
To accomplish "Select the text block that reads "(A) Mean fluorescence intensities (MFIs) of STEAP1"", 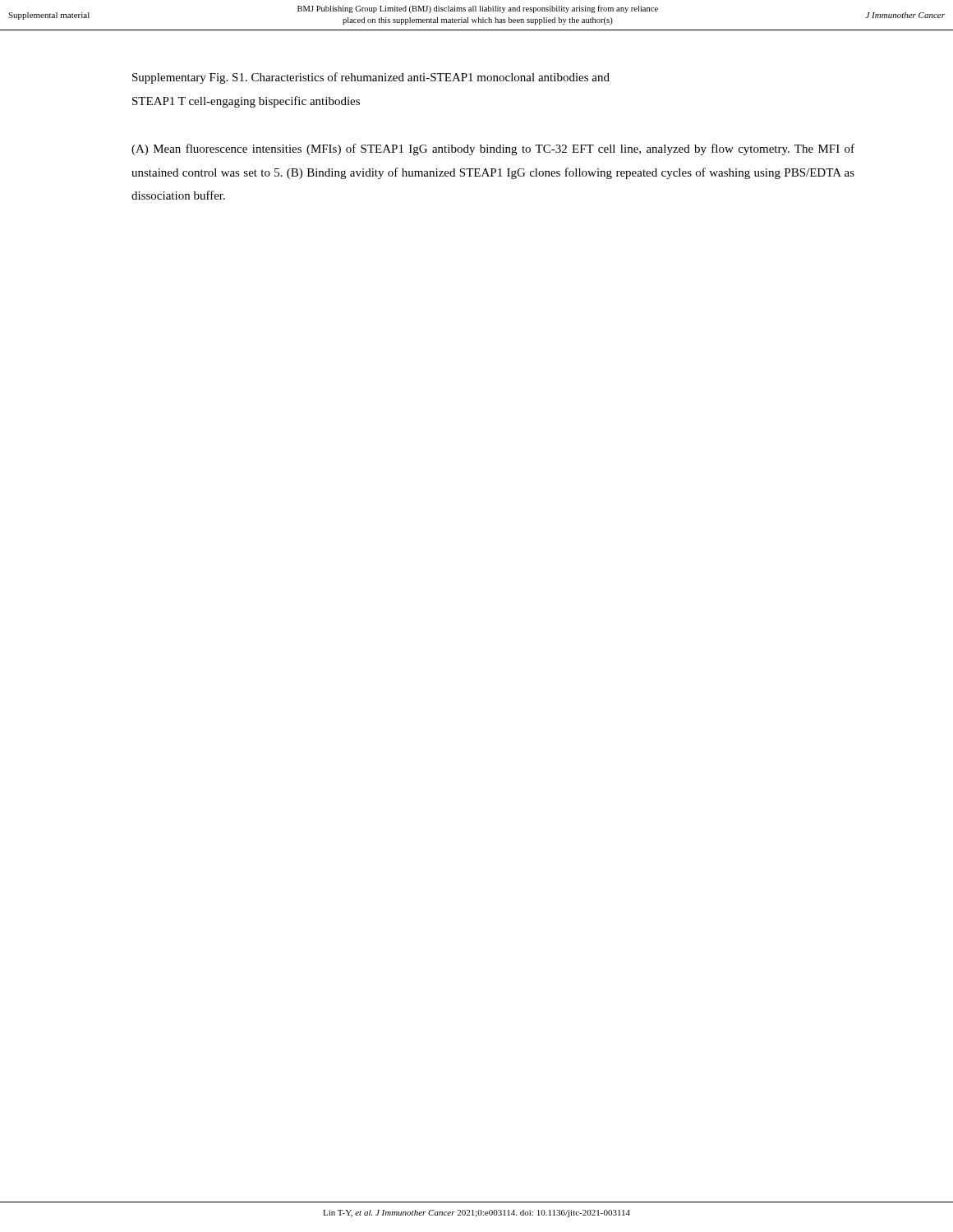I will [x=493, y=172].
